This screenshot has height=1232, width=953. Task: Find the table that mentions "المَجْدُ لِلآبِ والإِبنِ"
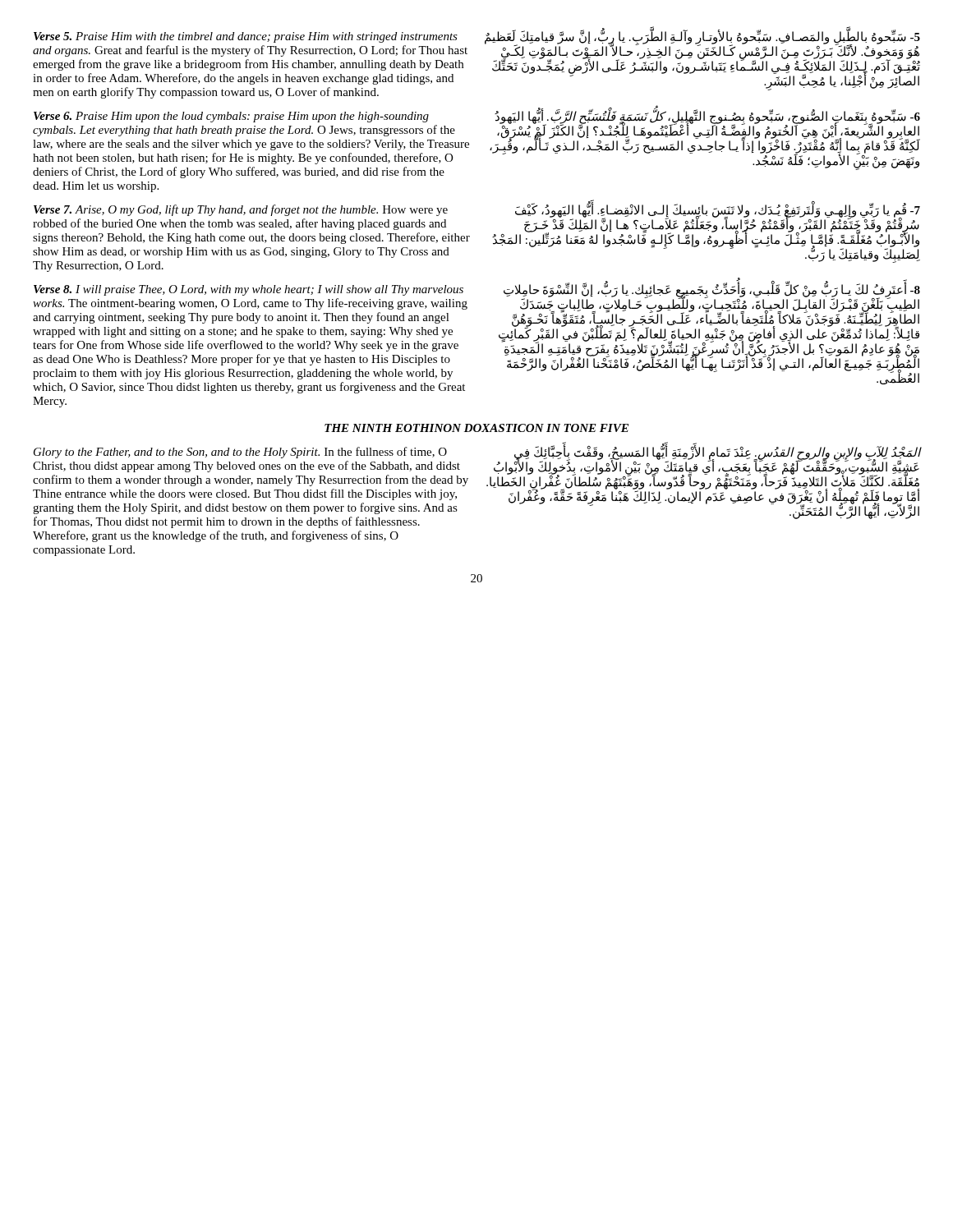click(476, 501)
